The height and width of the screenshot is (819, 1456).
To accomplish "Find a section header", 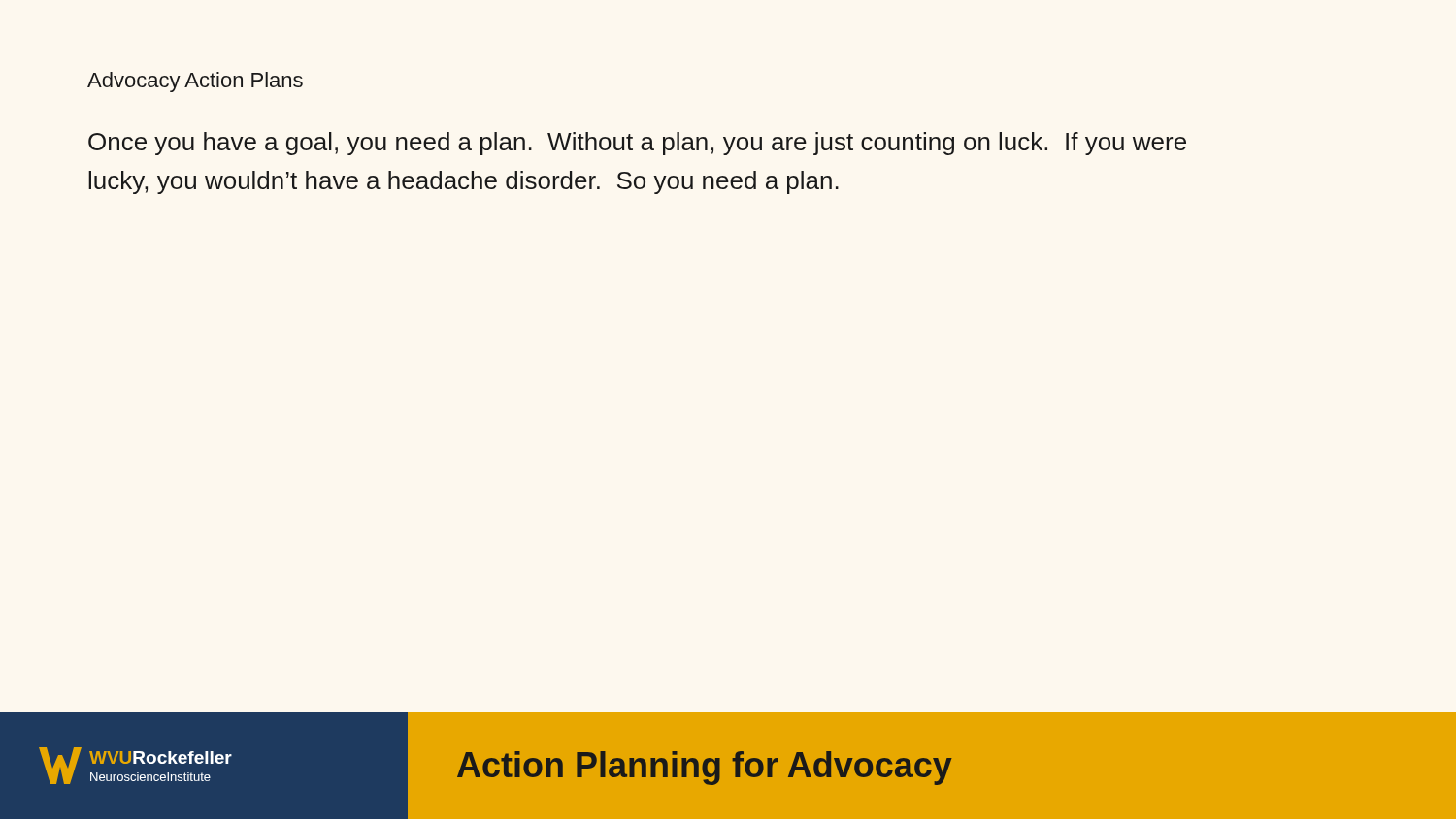I will (195, 80).
